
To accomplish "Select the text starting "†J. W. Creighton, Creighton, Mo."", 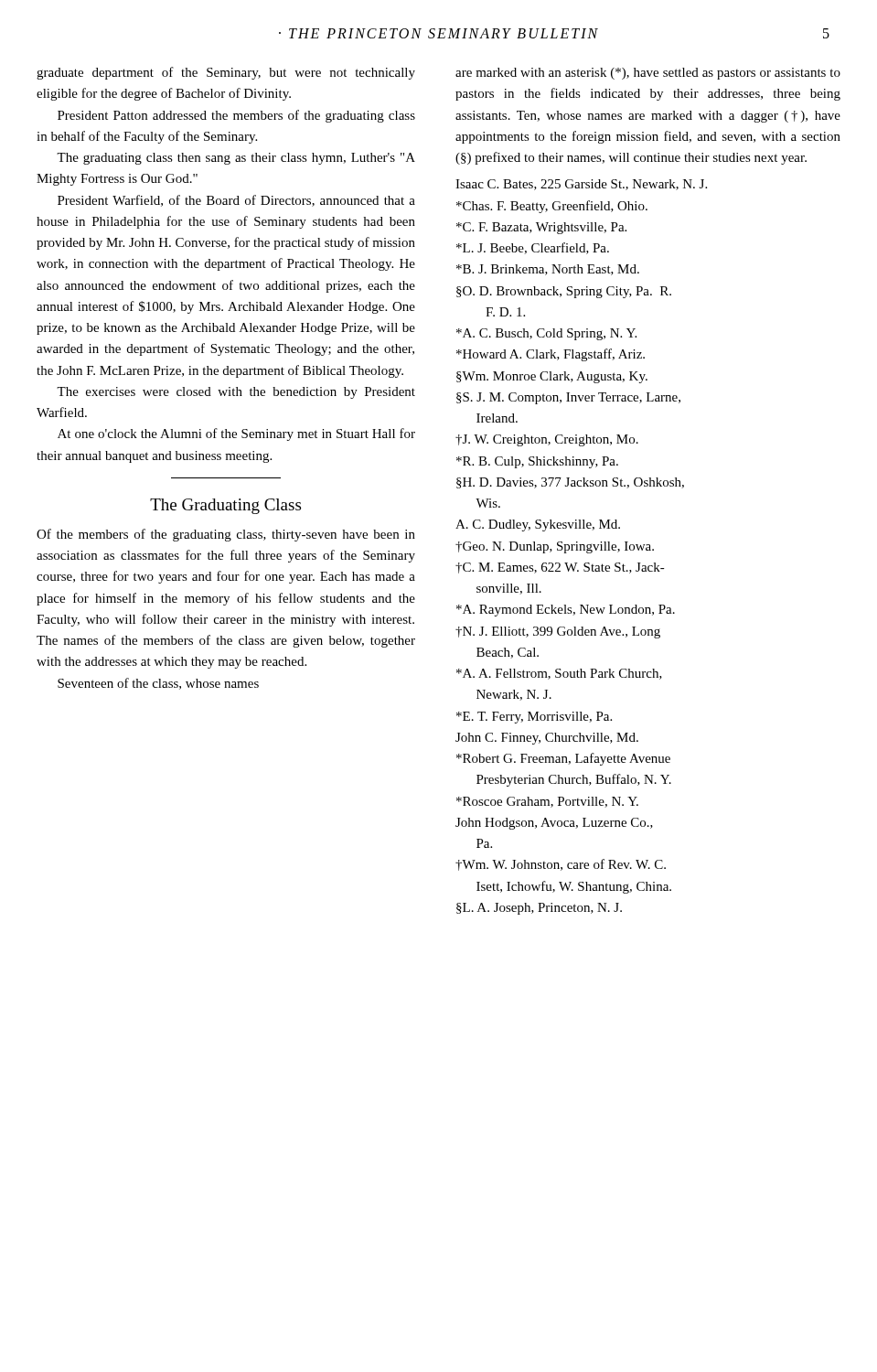I will click(547, 439).
